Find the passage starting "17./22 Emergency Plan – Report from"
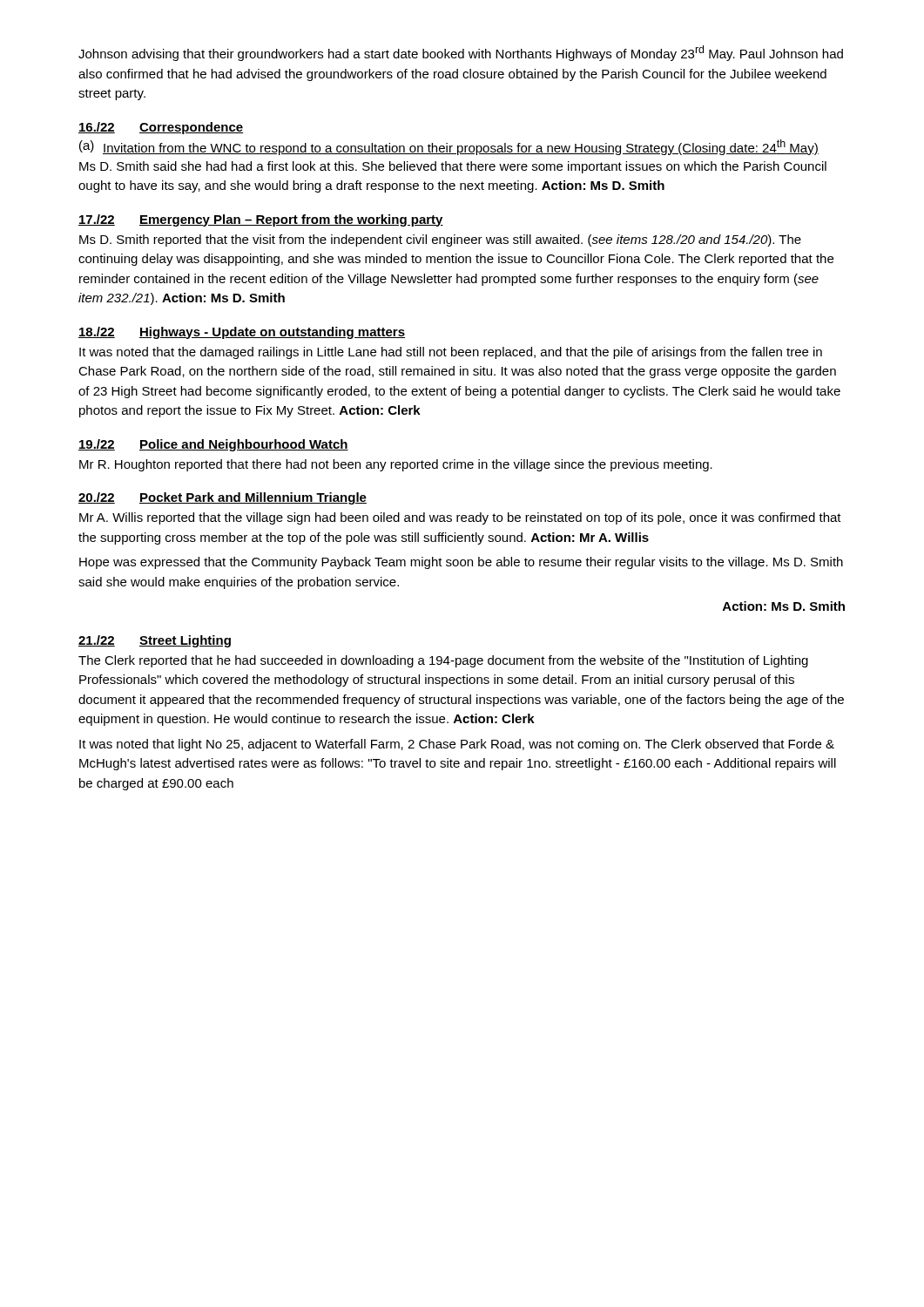The width and height of the screenshot is (924, 1307). coord(261,219)
